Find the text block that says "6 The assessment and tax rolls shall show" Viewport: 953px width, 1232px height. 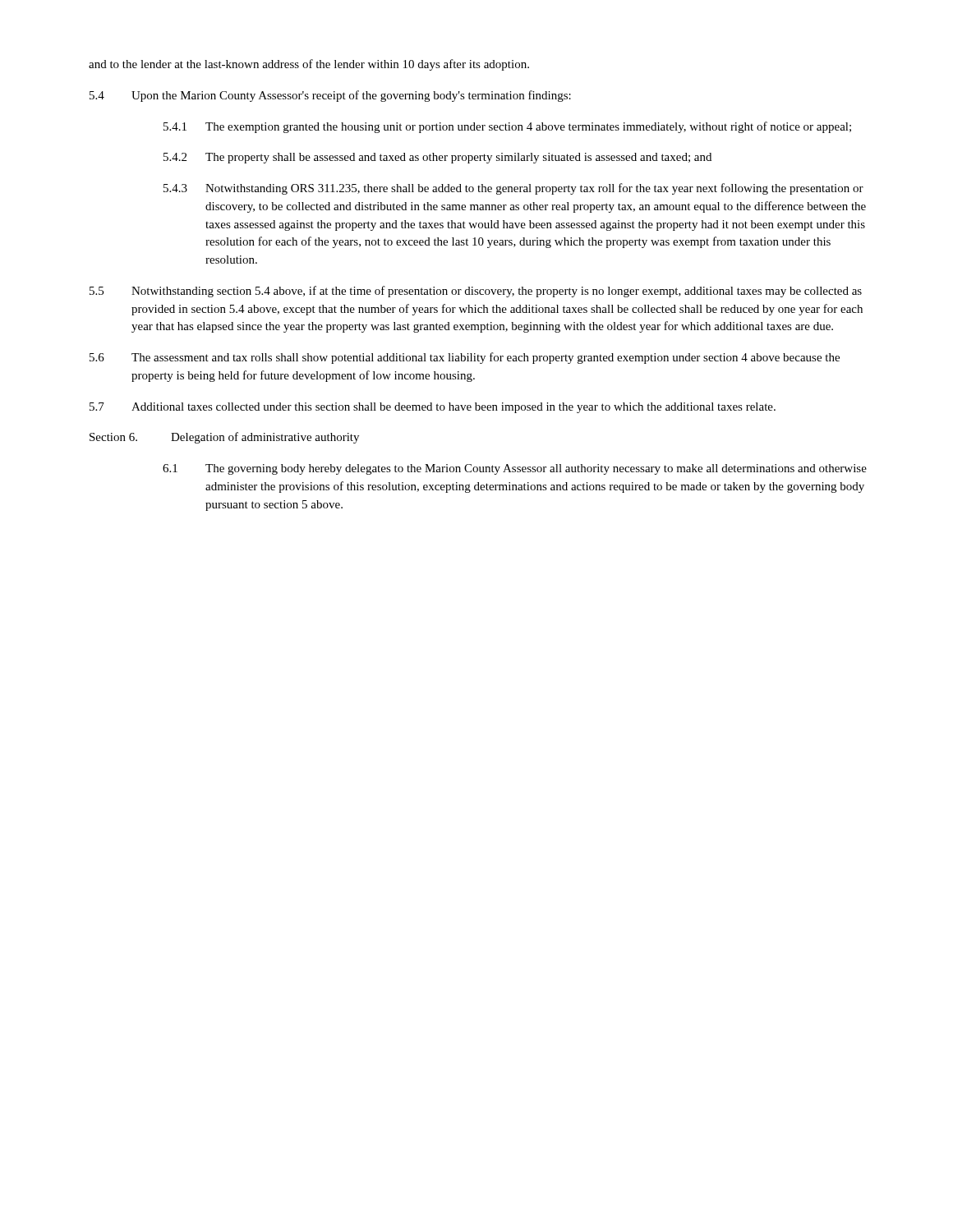point(484,367)
